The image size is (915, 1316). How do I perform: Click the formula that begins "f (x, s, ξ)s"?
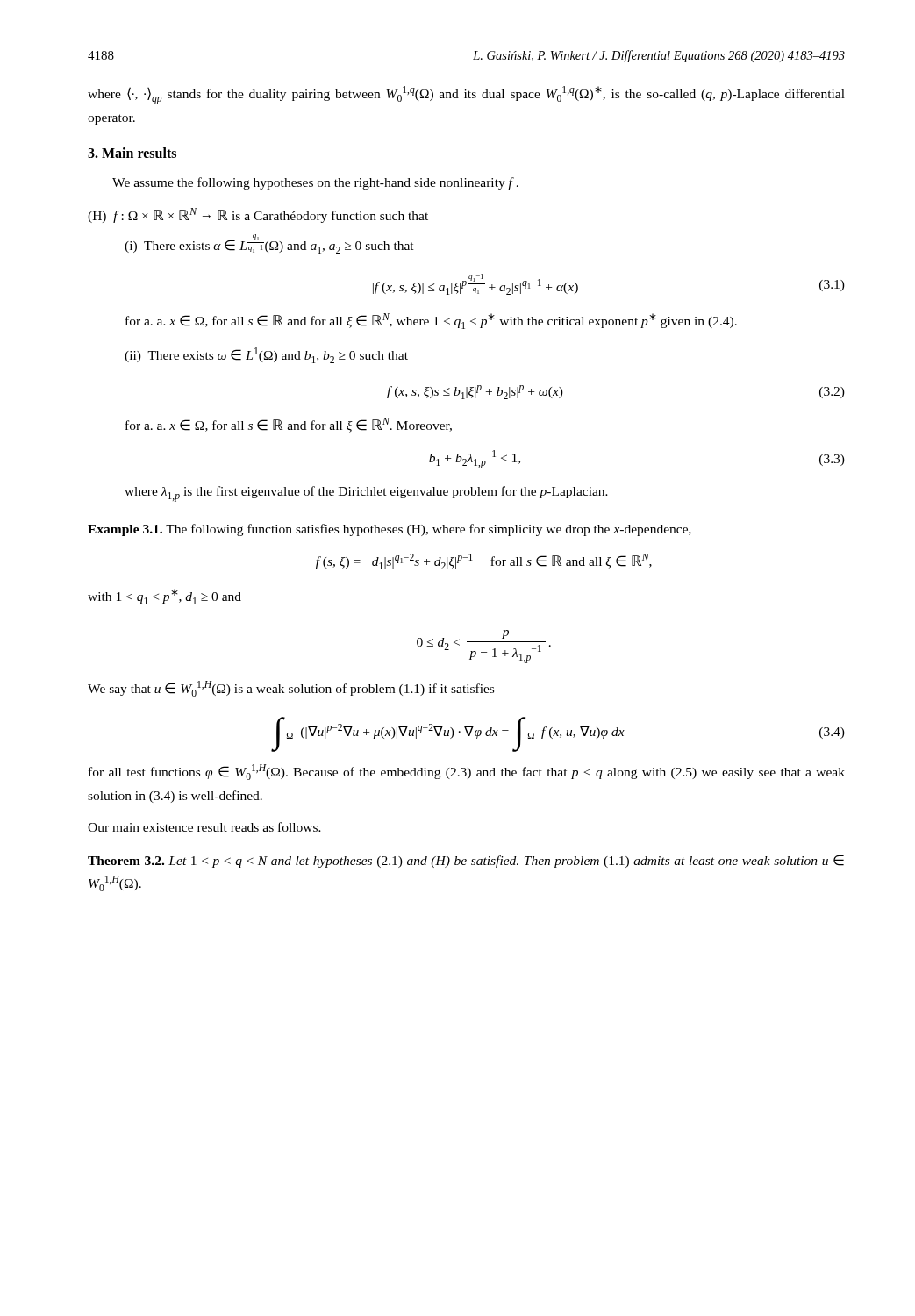pos(501,392)
